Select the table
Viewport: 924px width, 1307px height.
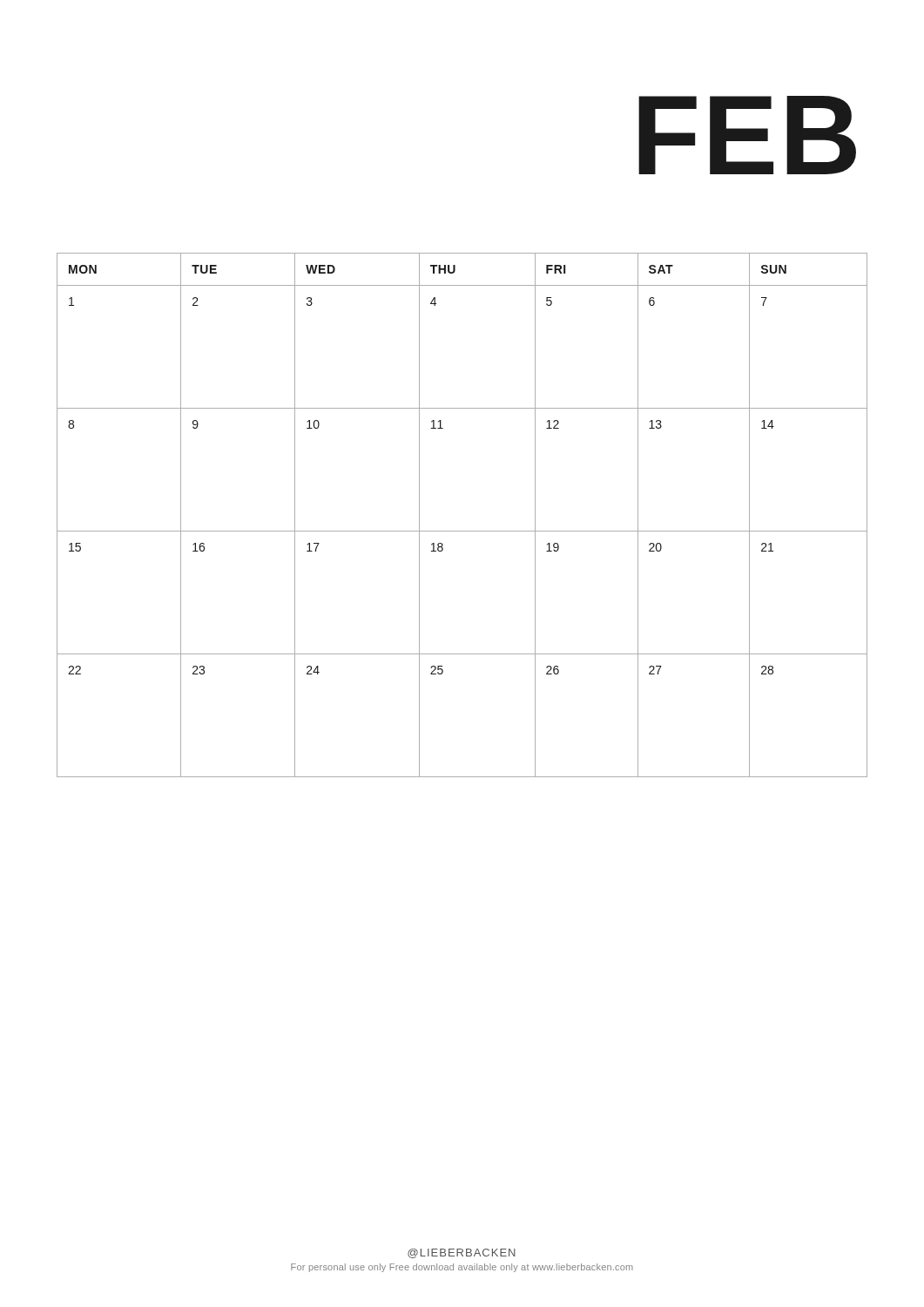coord(462,515)
